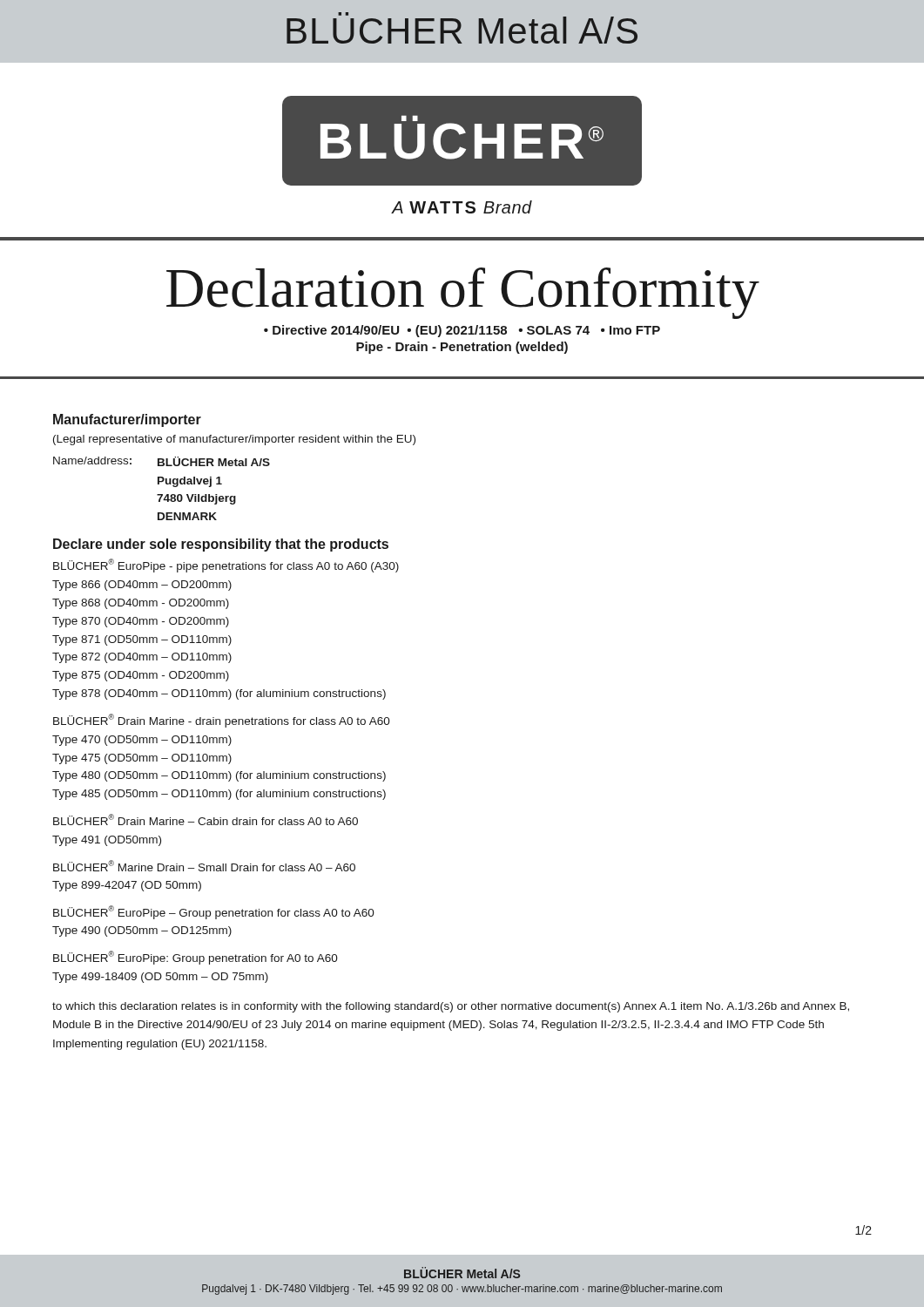The image size is (924, 1307).
Task: Select the element starting "BLÜCHER® Marine Drain"
Action: [204, 866]
